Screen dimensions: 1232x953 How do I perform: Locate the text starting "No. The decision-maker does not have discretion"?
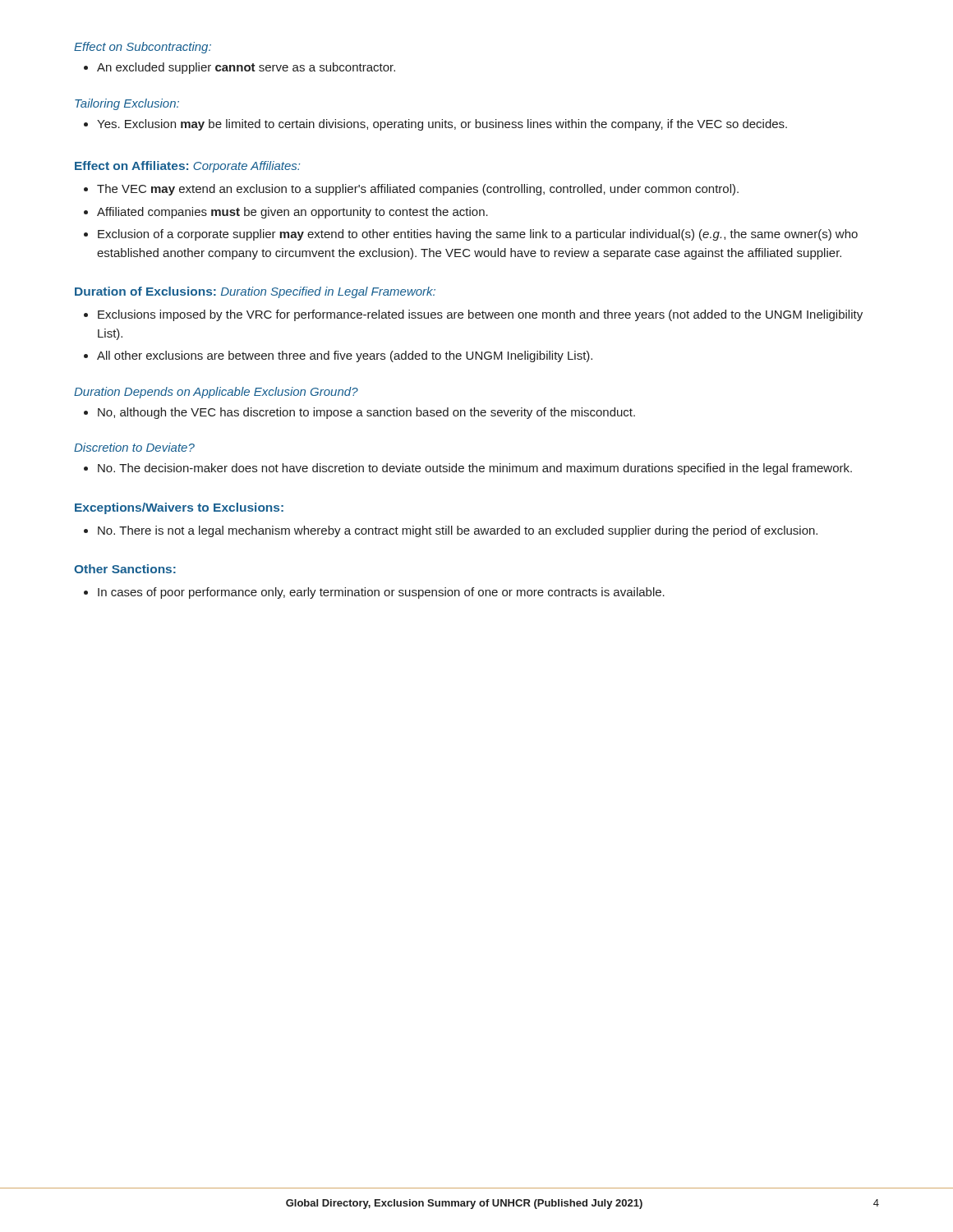click(x=475, y=468)
